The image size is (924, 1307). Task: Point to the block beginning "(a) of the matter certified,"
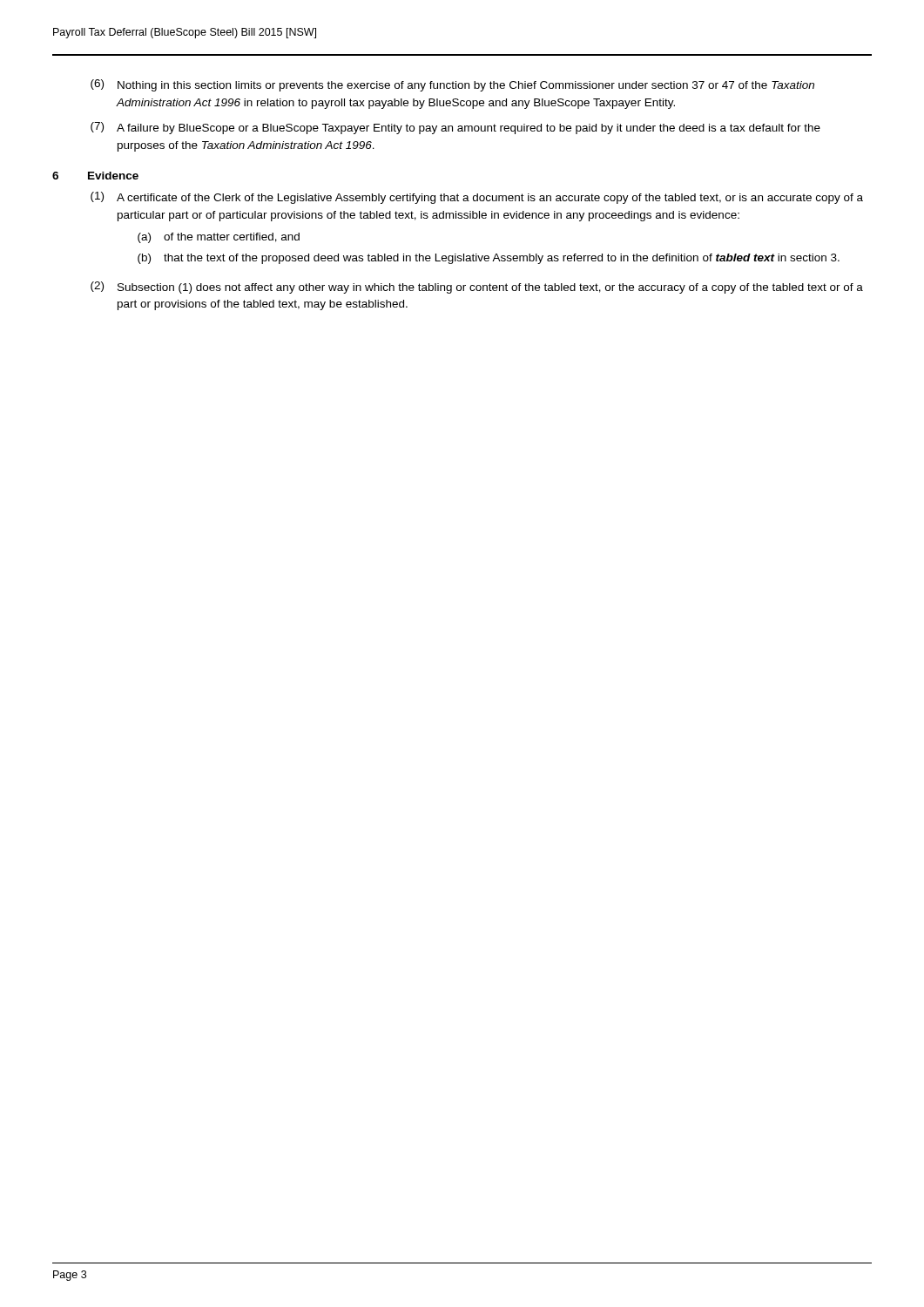219,238
